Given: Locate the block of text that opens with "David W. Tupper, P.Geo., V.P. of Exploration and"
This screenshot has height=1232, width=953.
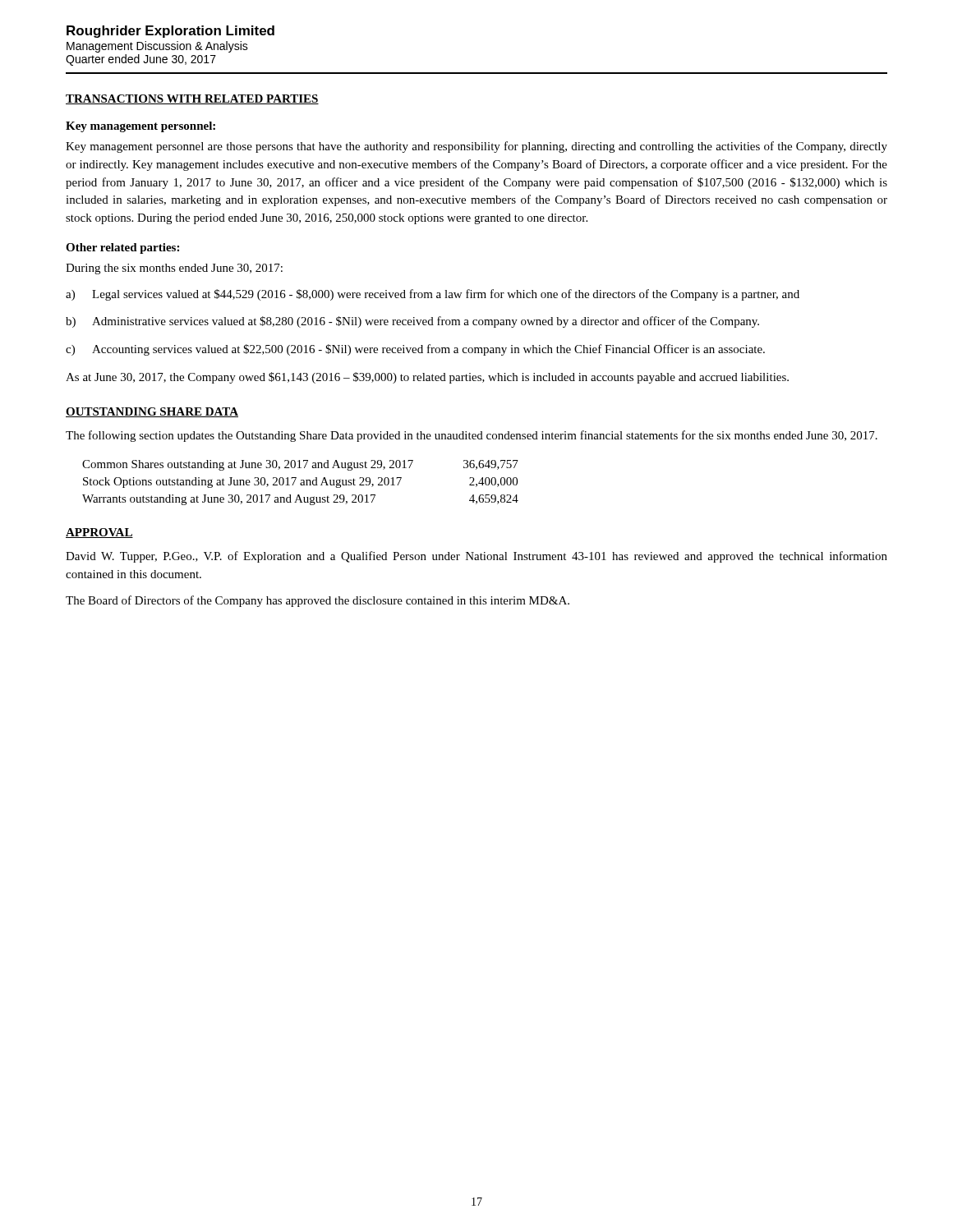Looking at the screenshot, I should tap(476, 565).
